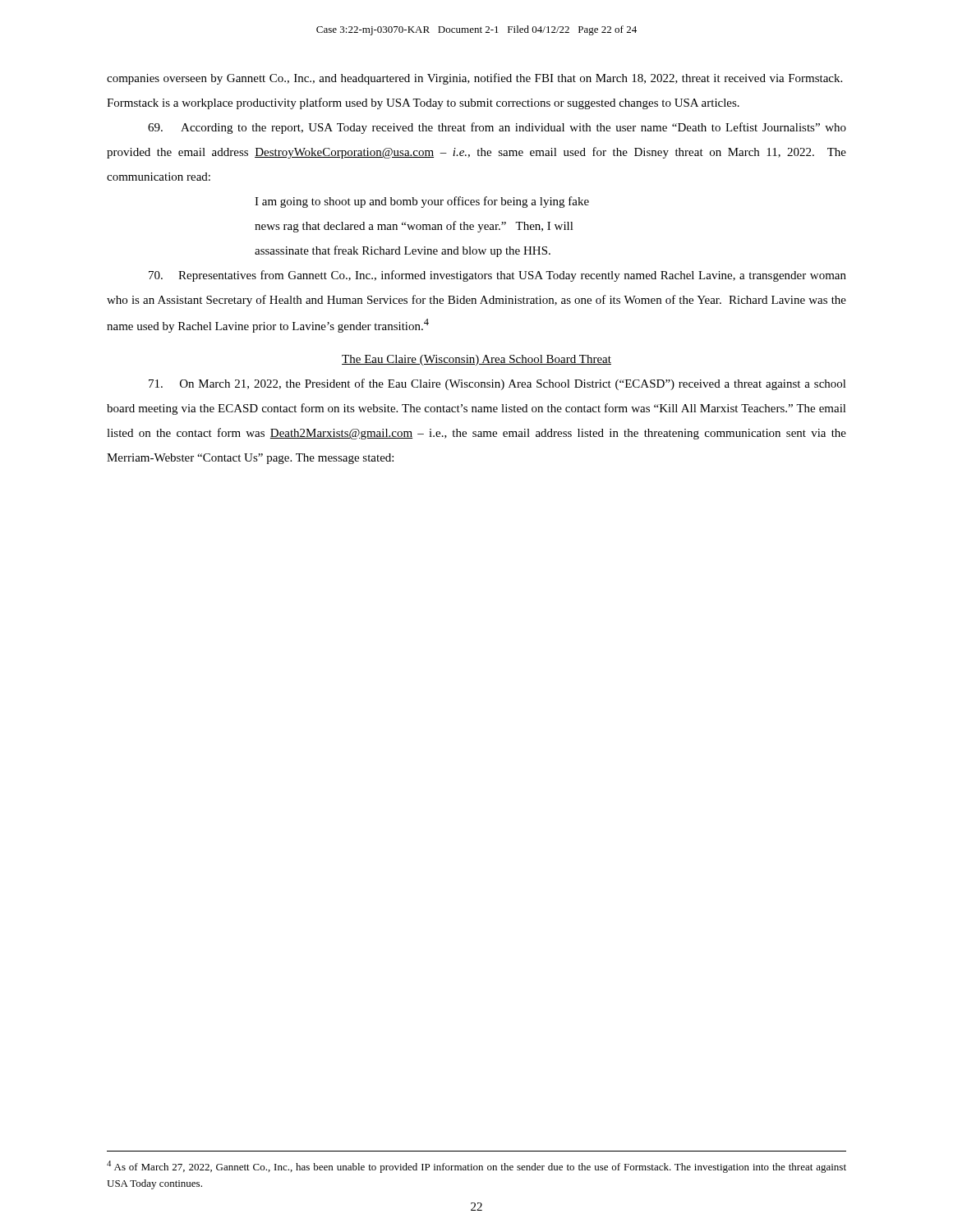Click the passage that begins "According to the report, USA Today"
Image resolution: width=953 pixels, height=1232 pixels.
tap(476, 152)
